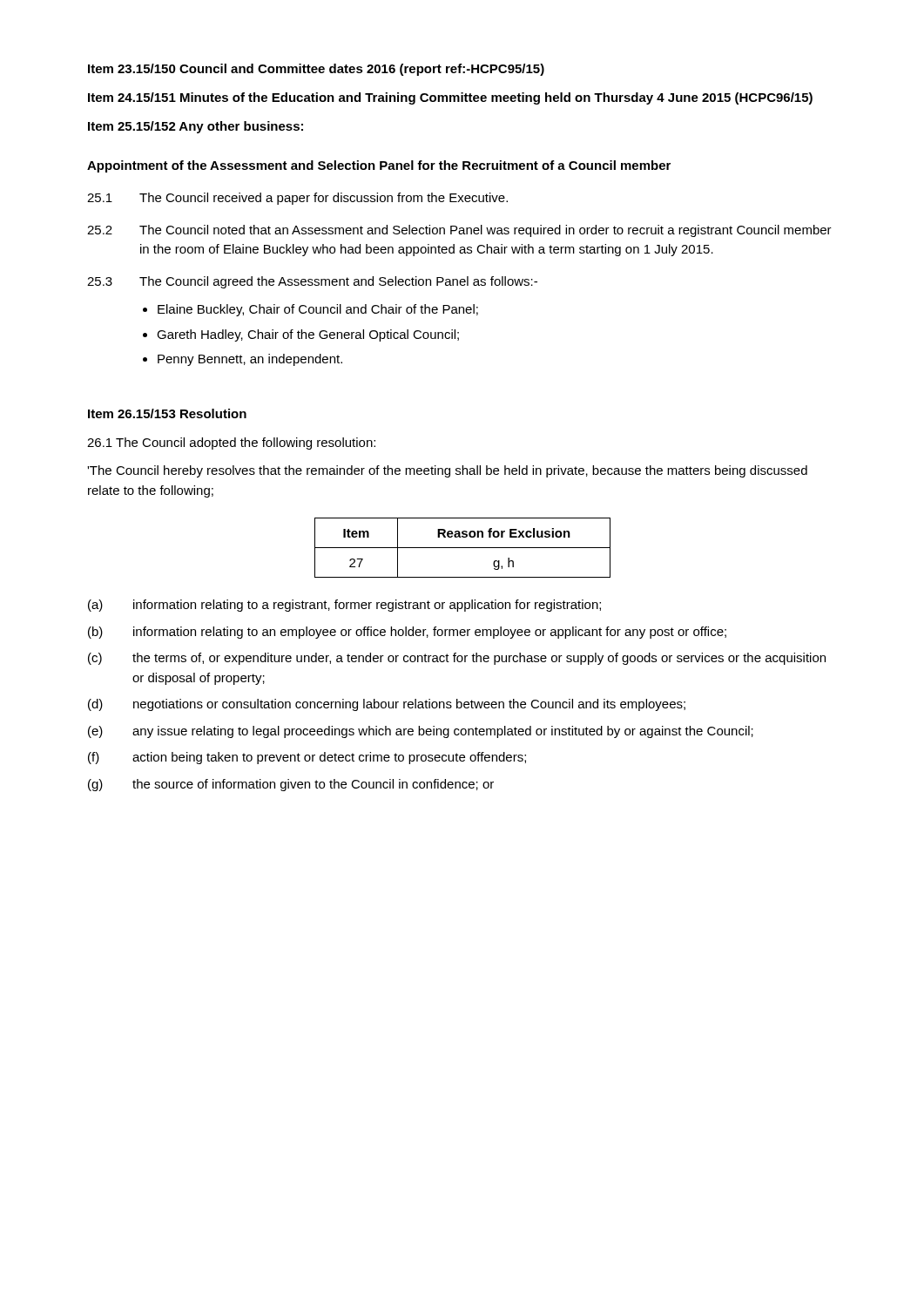Locate the text "Item 25.15/152 Any other business:"
The height and width of the screenshot is (1307, 924).
click(196, 126)
